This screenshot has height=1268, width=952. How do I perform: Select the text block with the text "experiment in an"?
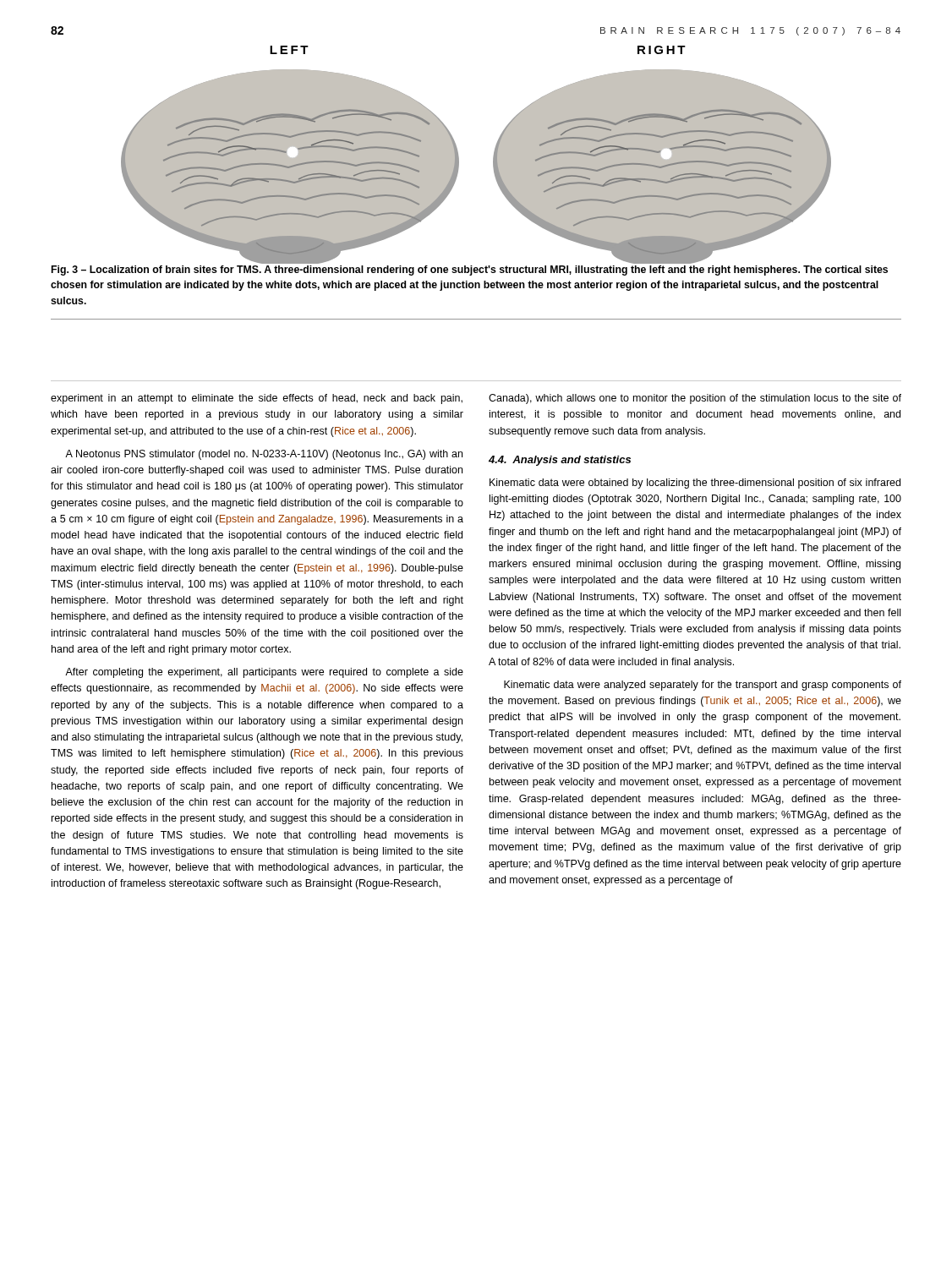pyautogui.click(x=257, y=641)
